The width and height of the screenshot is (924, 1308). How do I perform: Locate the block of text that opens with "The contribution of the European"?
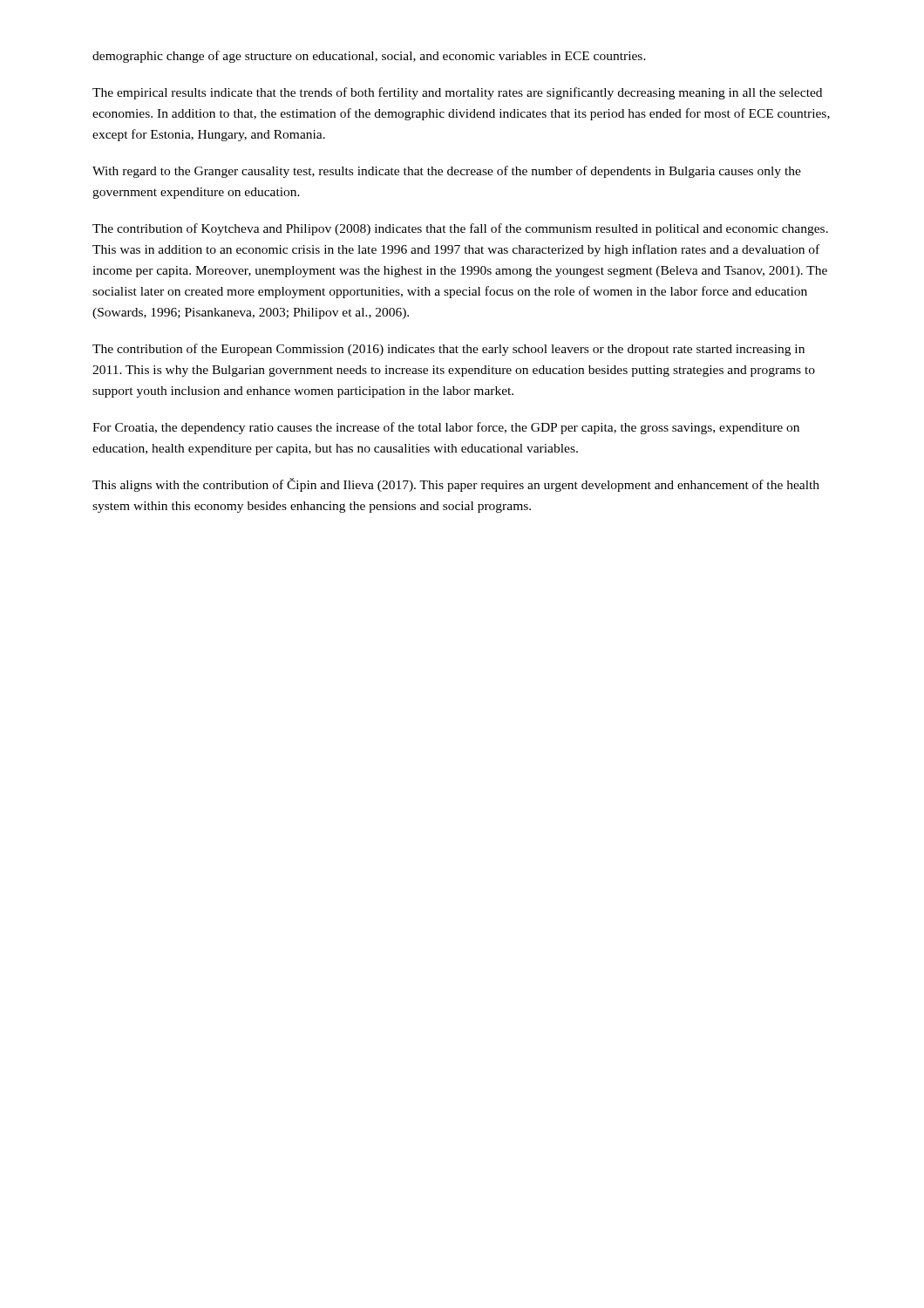click(454, 369)
